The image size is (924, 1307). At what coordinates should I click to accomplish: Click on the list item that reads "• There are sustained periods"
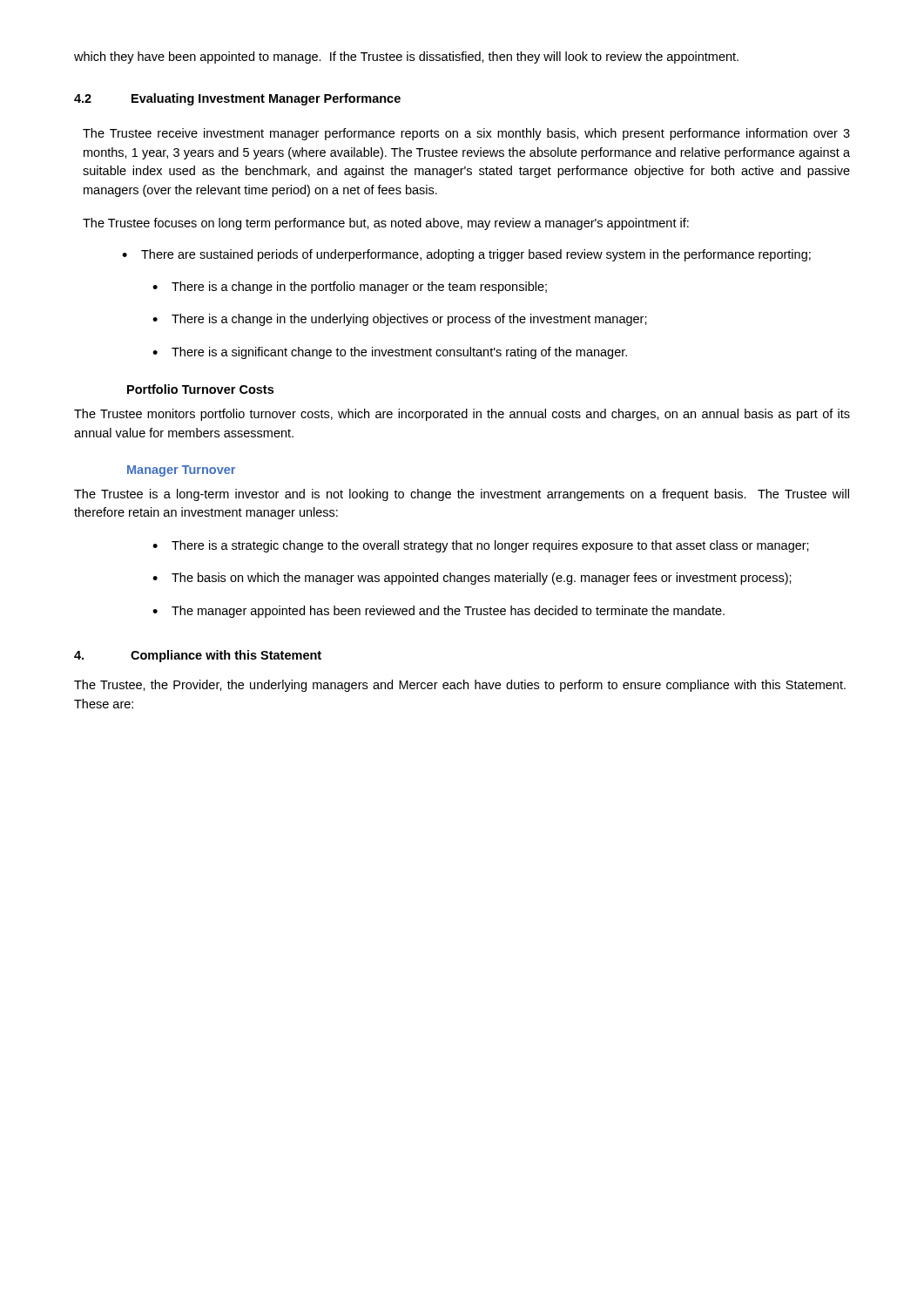[x=486, y=256]
